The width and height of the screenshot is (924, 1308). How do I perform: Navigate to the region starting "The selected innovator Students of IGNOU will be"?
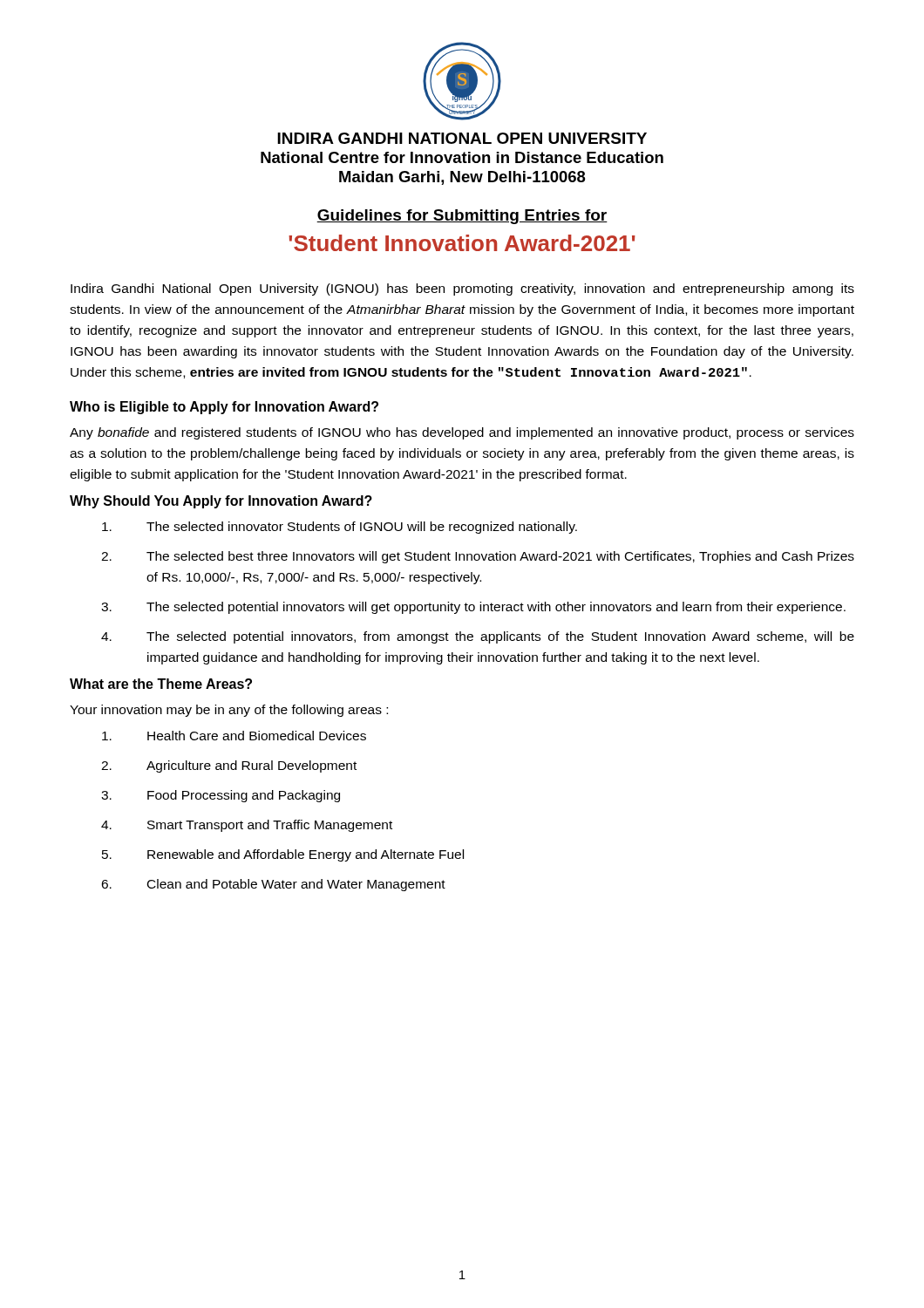462,527
